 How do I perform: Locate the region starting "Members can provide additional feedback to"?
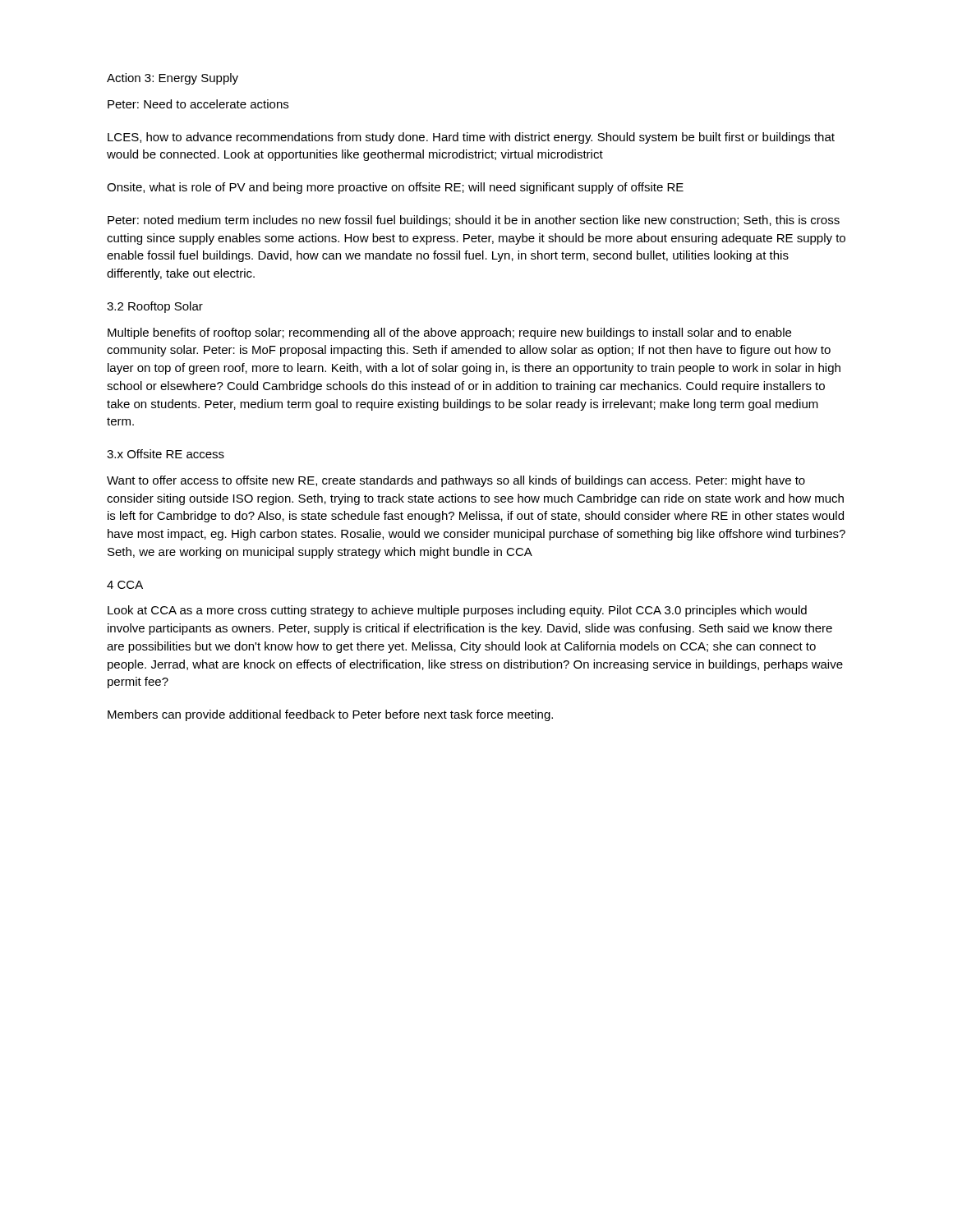(330, 714)
